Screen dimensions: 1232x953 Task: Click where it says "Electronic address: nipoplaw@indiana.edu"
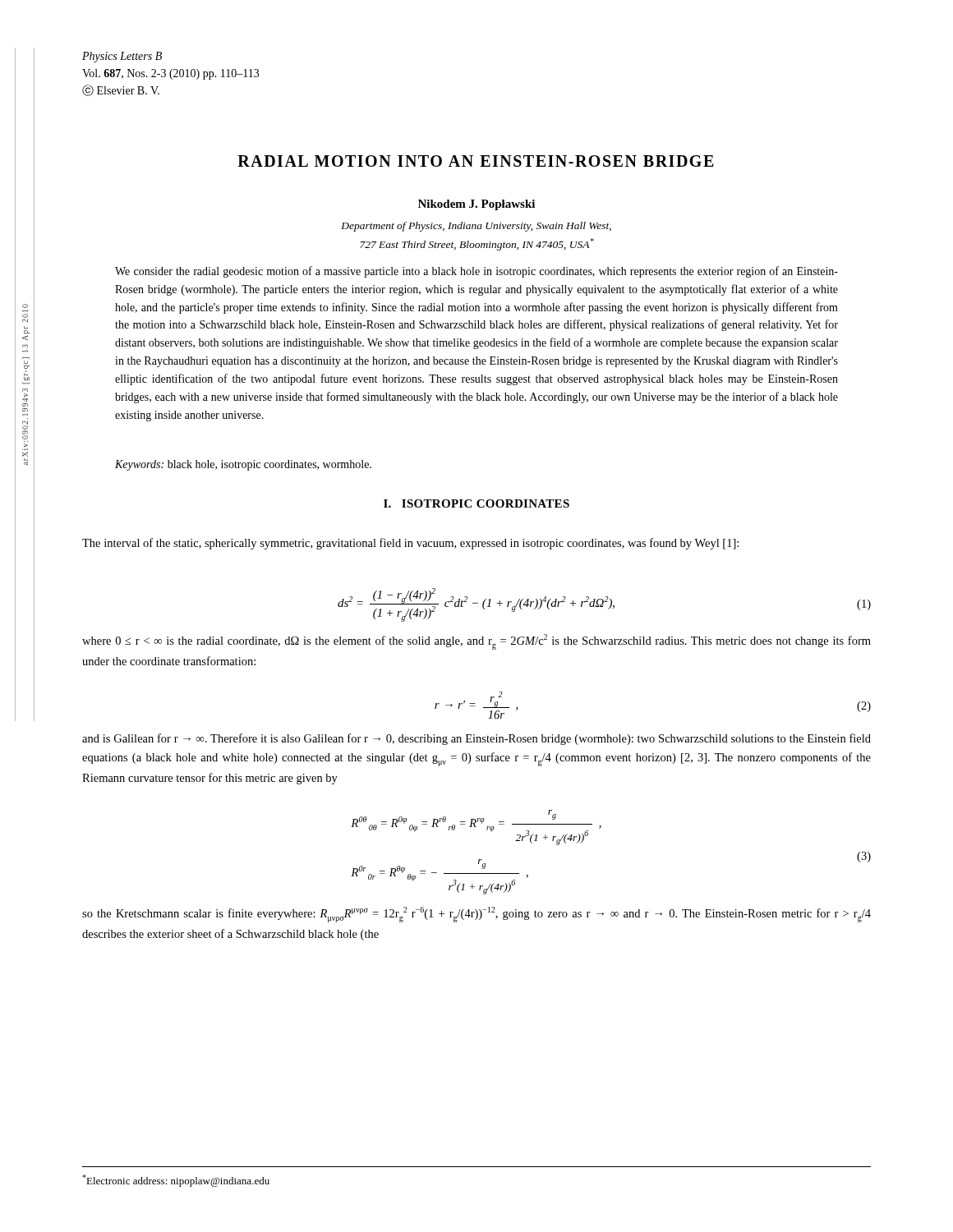(176, 1180)
